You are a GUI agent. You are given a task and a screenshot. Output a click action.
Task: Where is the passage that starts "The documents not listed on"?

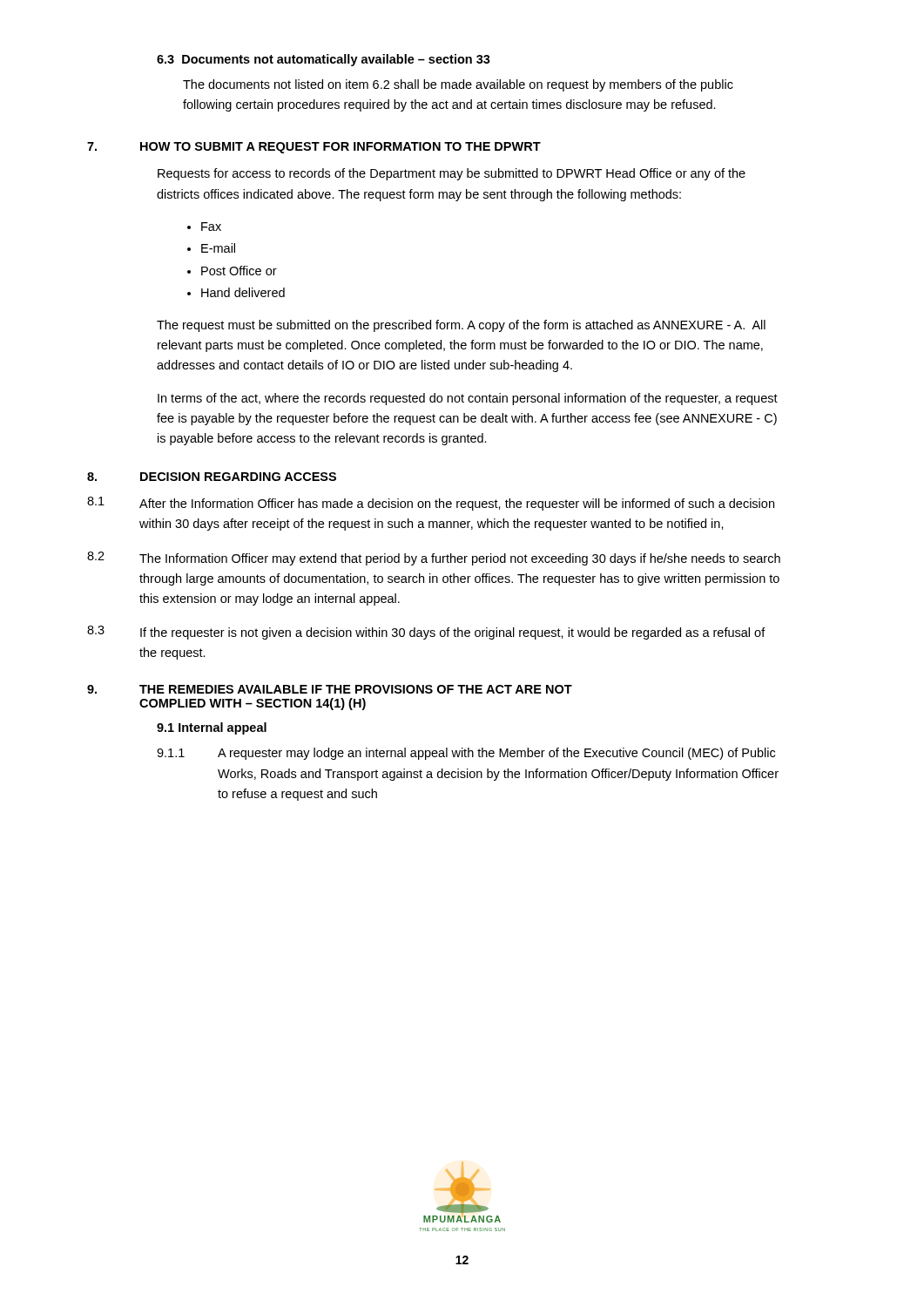(x=458, y=95)
